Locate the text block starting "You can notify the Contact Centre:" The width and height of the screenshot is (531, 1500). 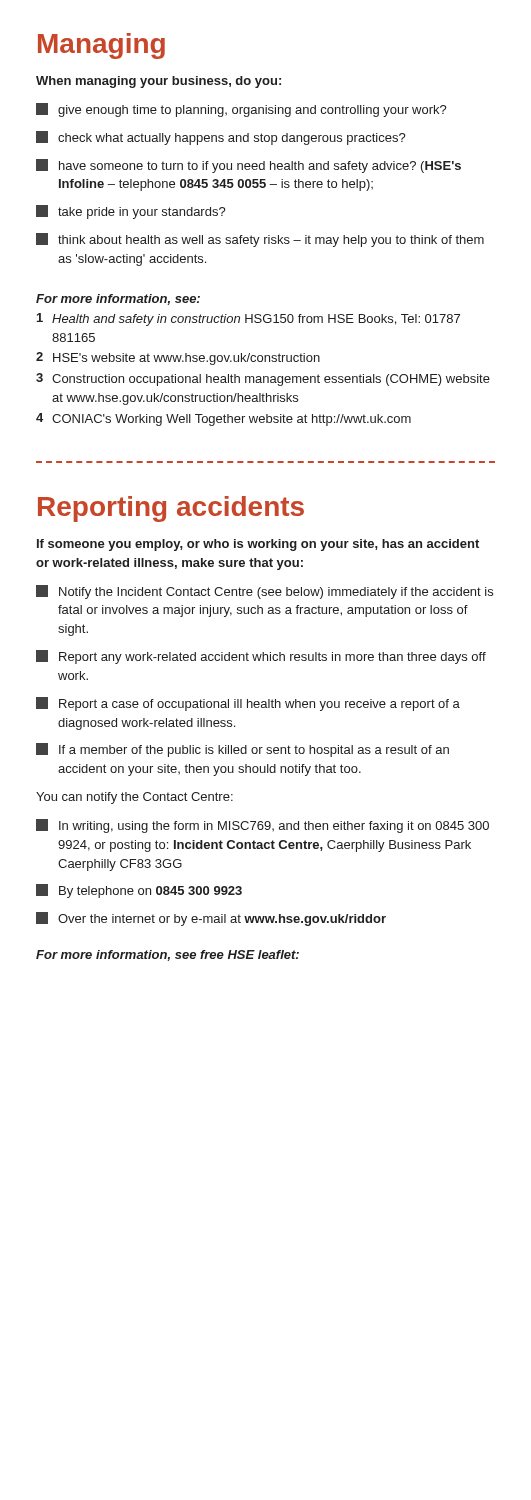tap(134, 798)
